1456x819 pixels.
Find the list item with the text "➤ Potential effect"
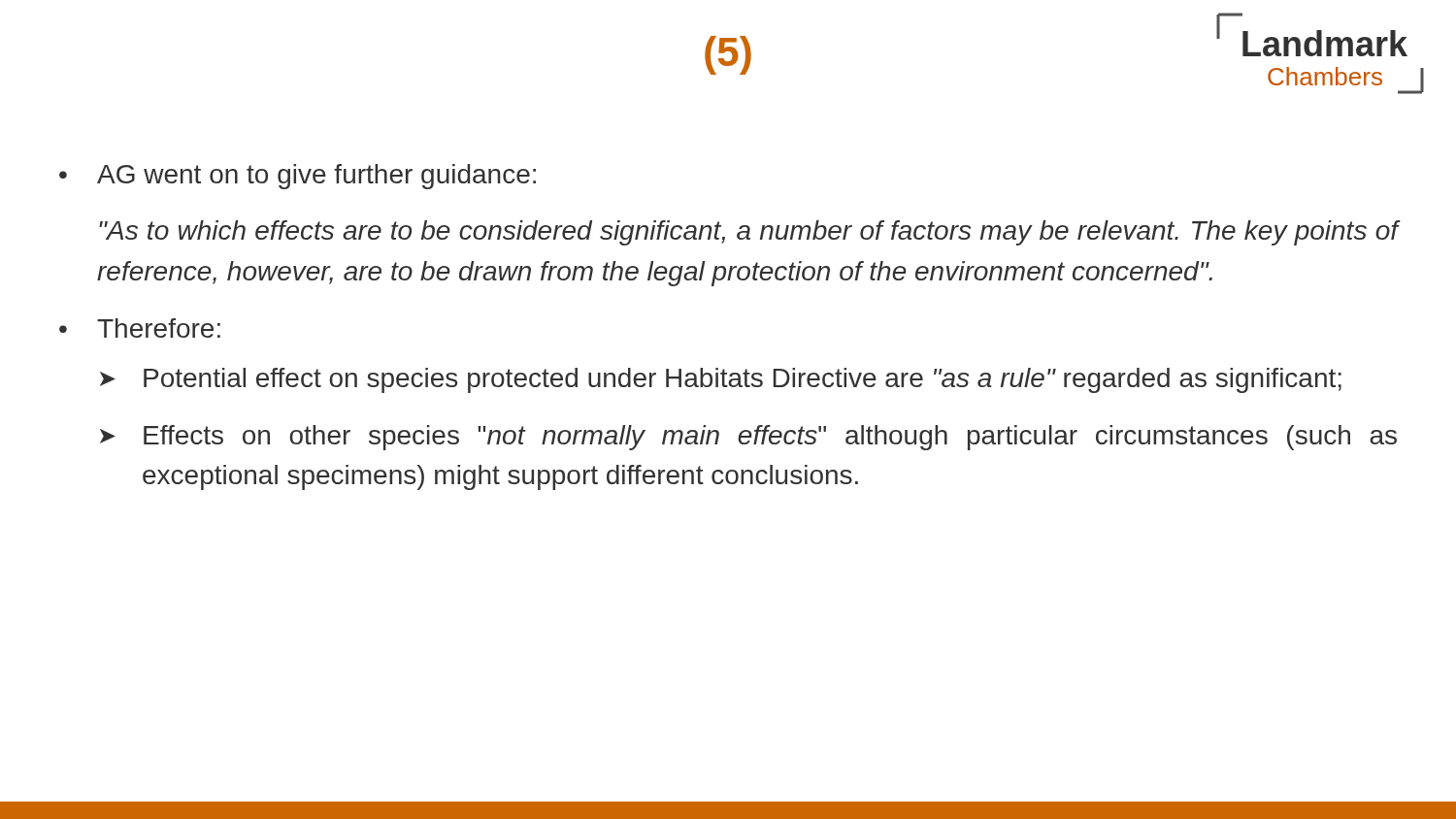(747, 379)
